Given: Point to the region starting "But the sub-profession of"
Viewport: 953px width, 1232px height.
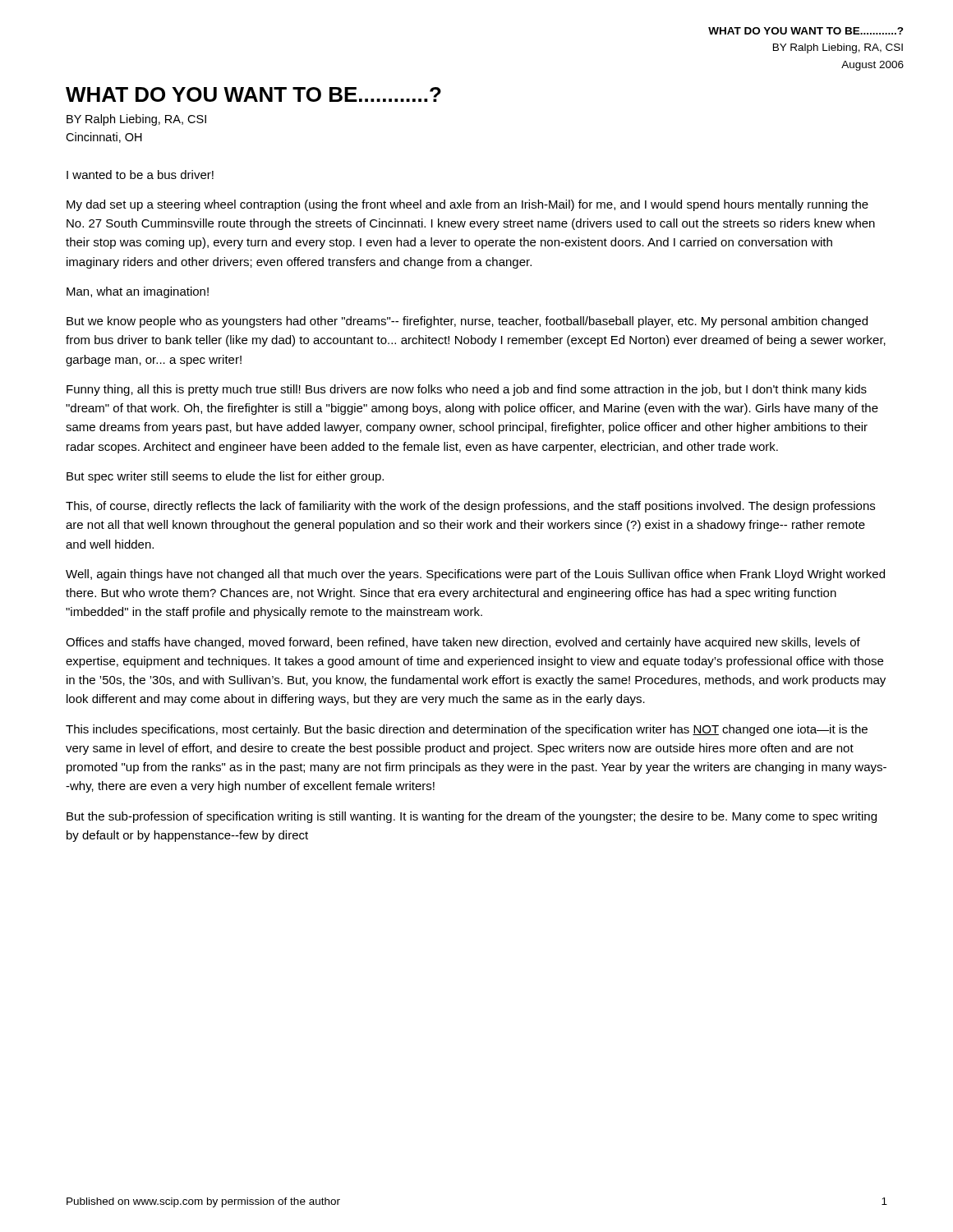Looking at the screenshot, I should pos(476,825).
